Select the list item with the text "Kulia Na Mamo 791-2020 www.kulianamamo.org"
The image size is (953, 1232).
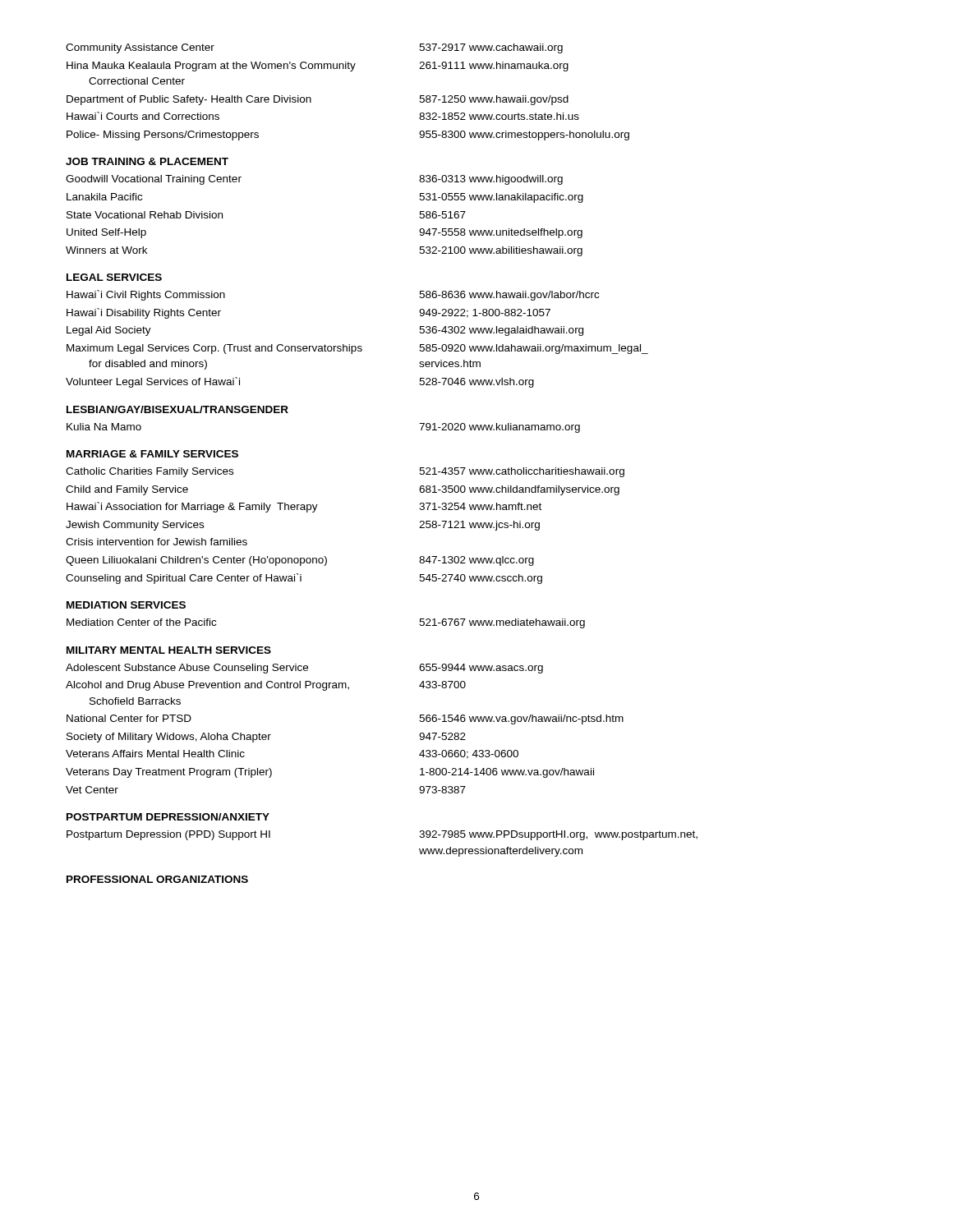tap(476, 427)
